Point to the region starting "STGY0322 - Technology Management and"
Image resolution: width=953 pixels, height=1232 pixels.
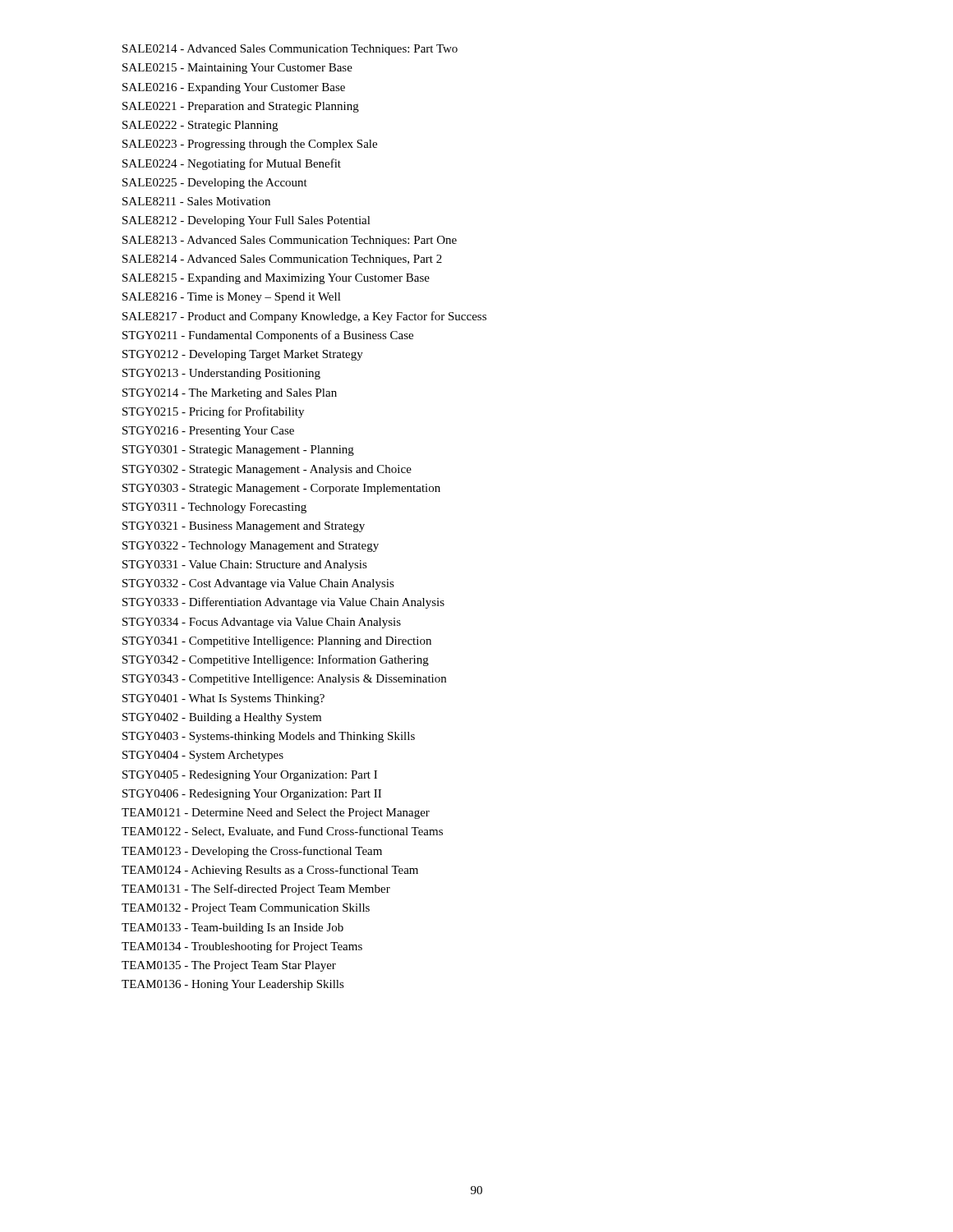click(250, 545)
